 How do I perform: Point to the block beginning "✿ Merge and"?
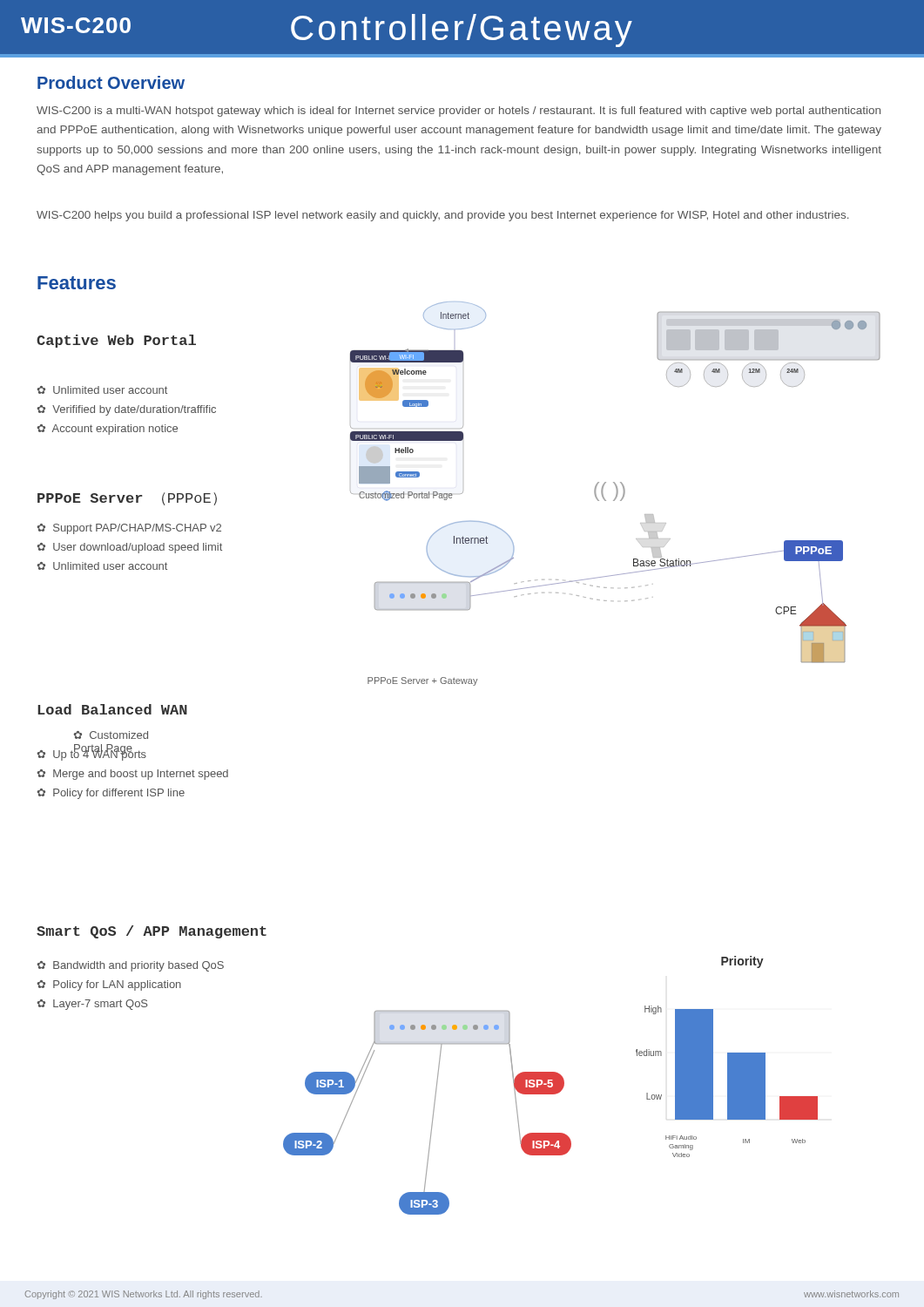[x=133, y=773]
